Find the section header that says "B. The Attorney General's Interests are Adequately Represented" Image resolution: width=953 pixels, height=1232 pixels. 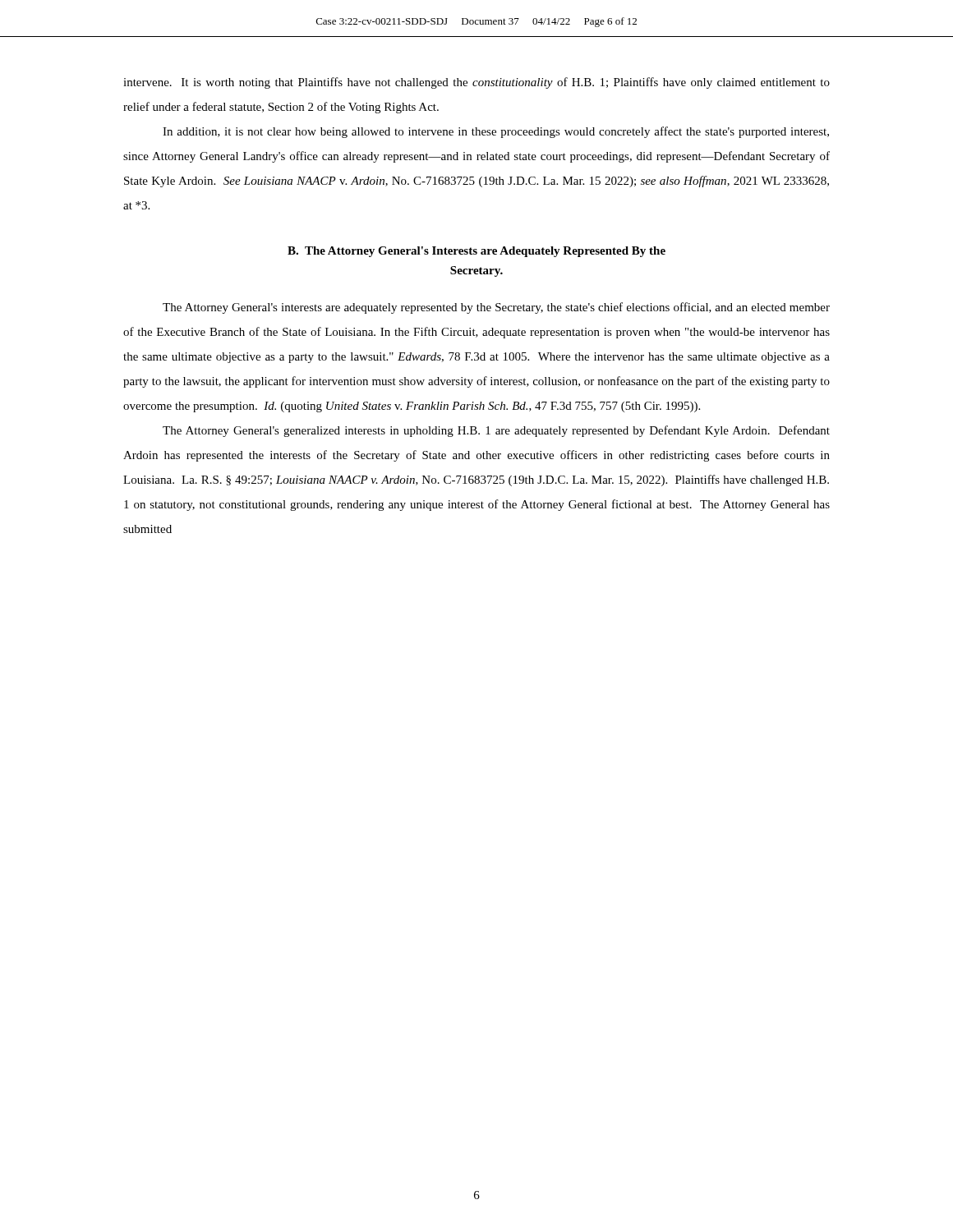[476, 260]
